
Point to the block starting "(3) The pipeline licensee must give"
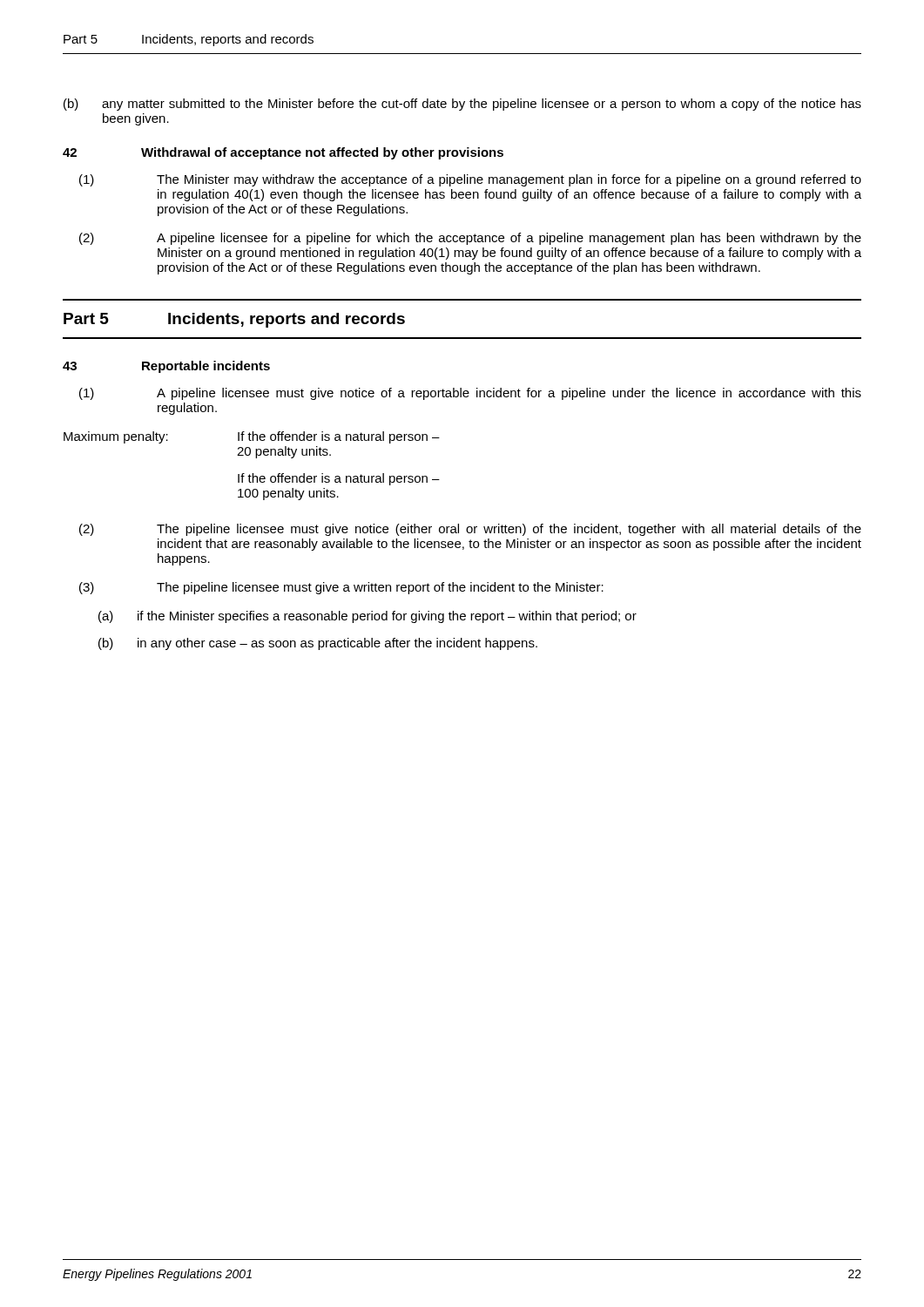point(462,587)
